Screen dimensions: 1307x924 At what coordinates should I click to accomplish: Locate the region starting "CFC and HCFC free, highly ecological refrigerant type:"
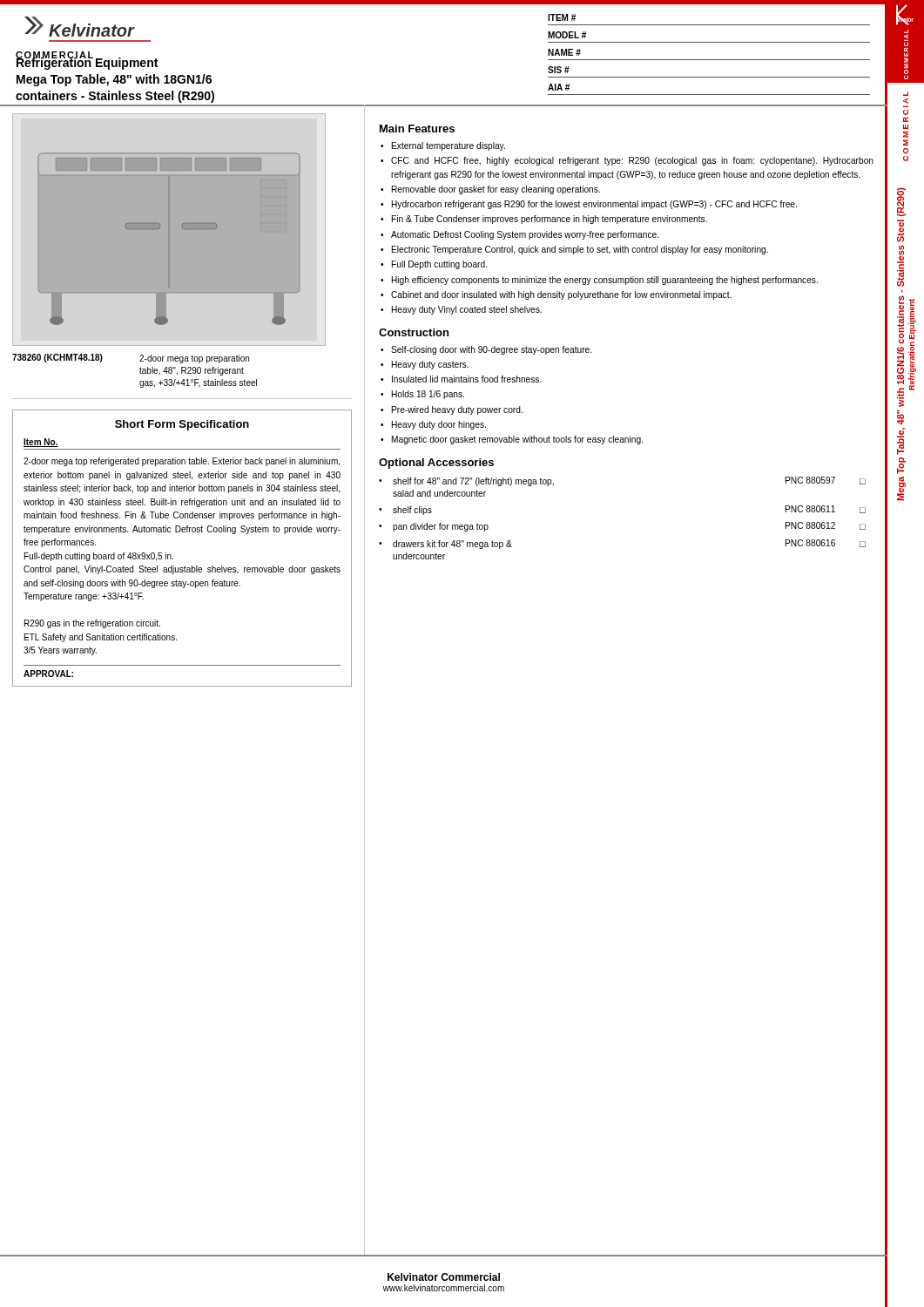[632, 168]
